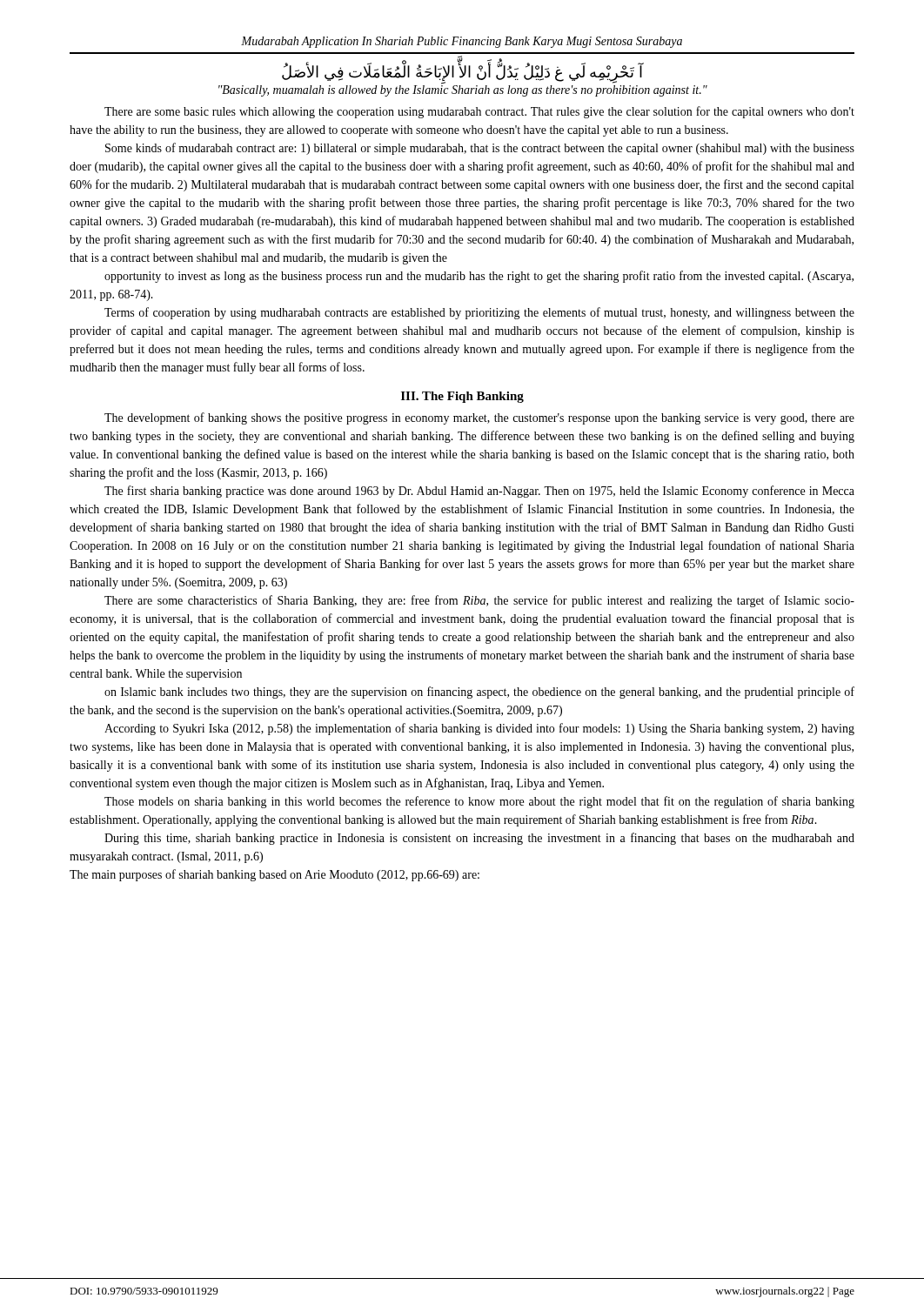Select the text block starting "The development of banking shows the positive"
924x1305 pixels.
coord(462,445)
